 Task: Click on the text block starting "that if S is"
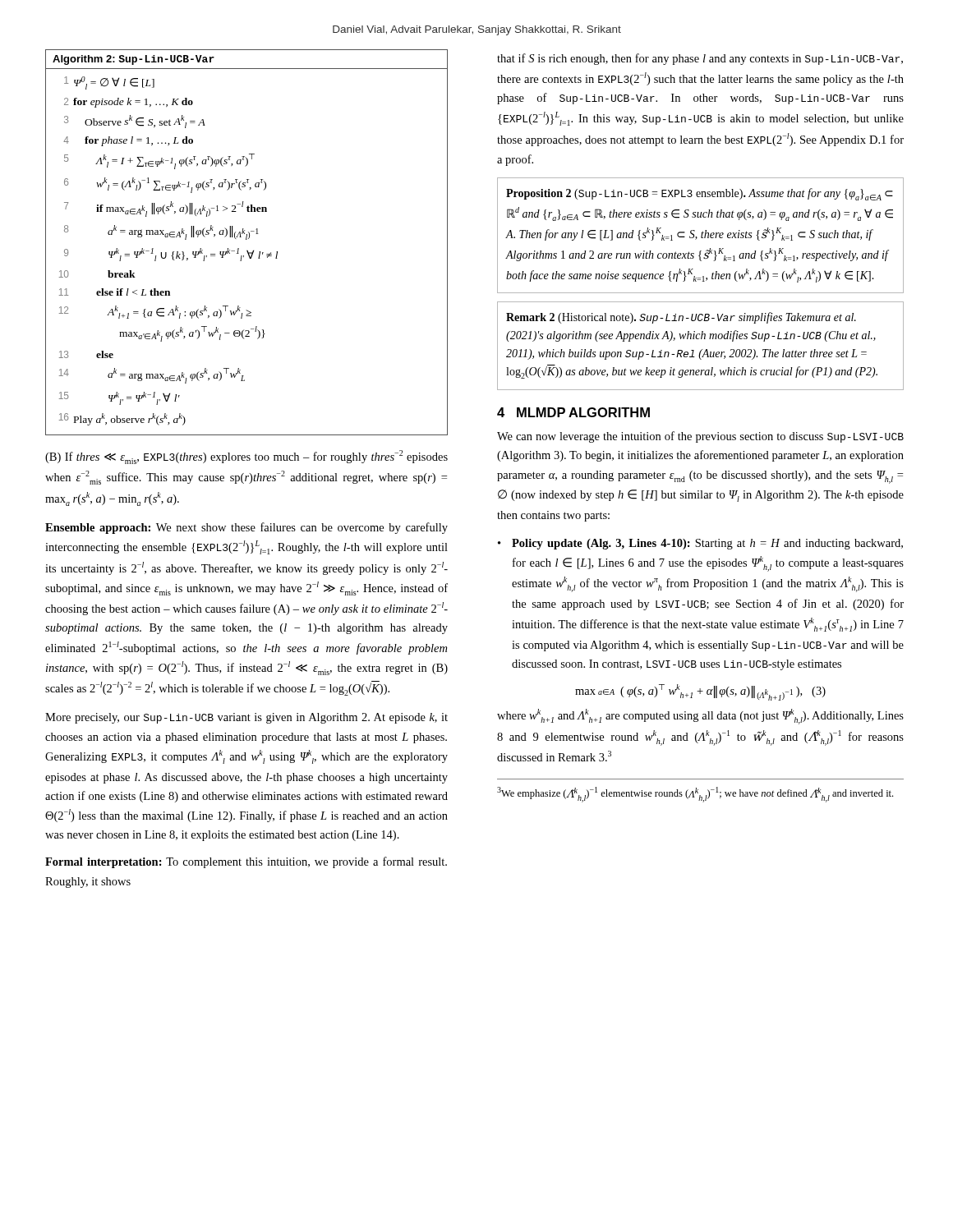[700, 109]
